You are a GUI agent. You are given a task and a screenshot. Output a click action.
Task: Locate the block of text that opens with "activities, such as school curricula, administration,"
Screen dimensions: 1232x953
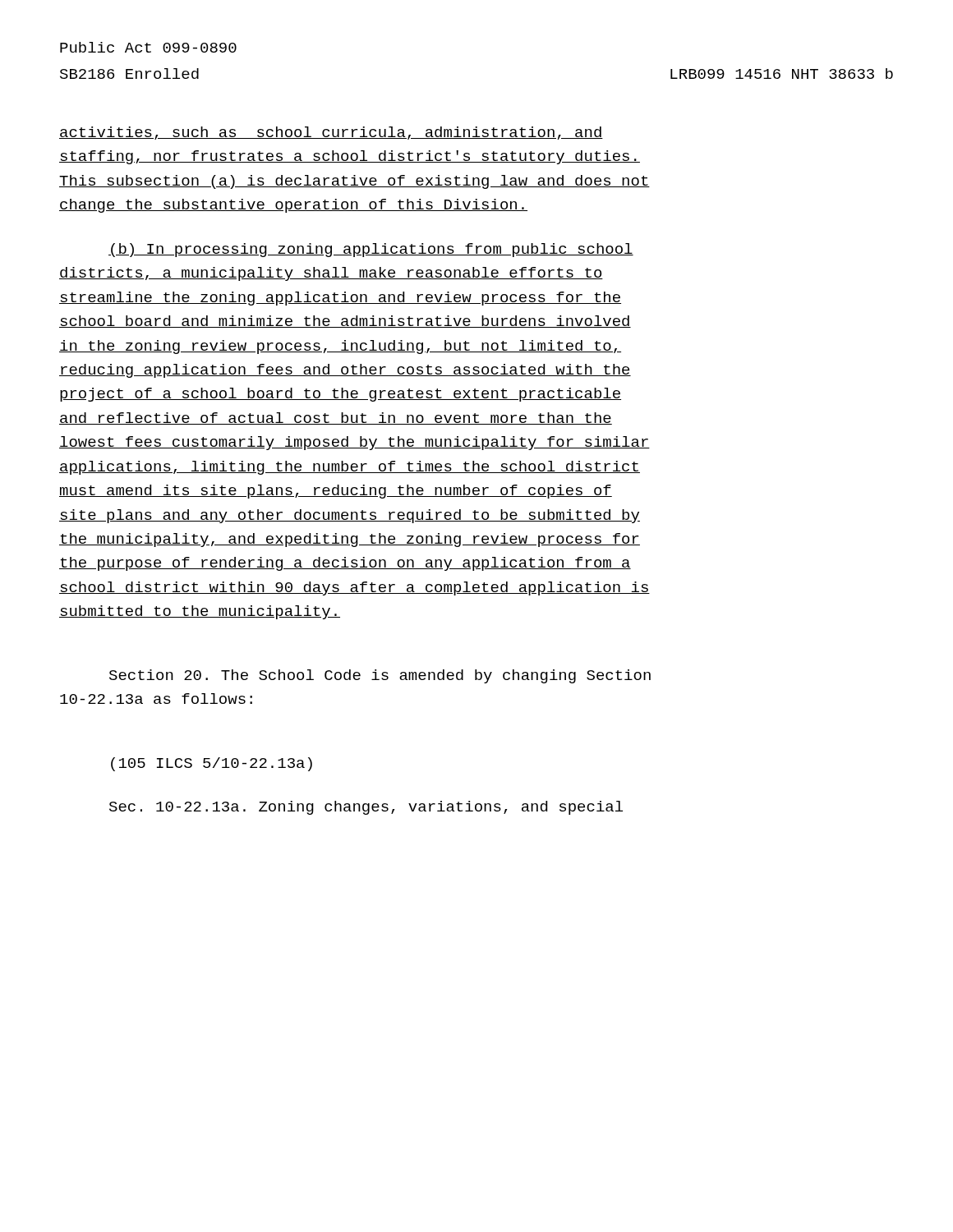coord(476,170)
